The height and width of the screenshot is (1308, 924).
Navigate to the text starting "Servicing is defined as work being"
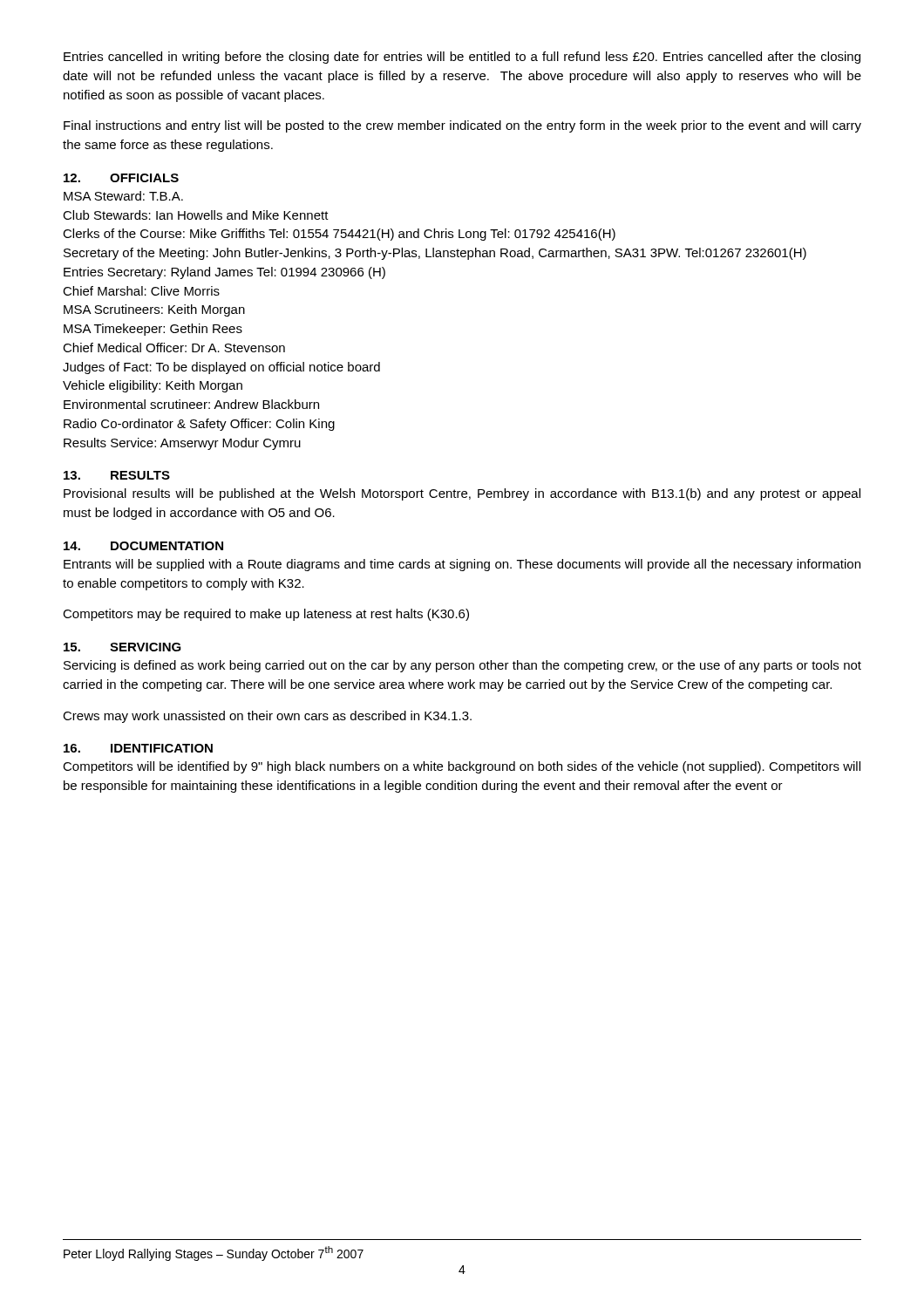pyautogui.click(x=462, y=674)
